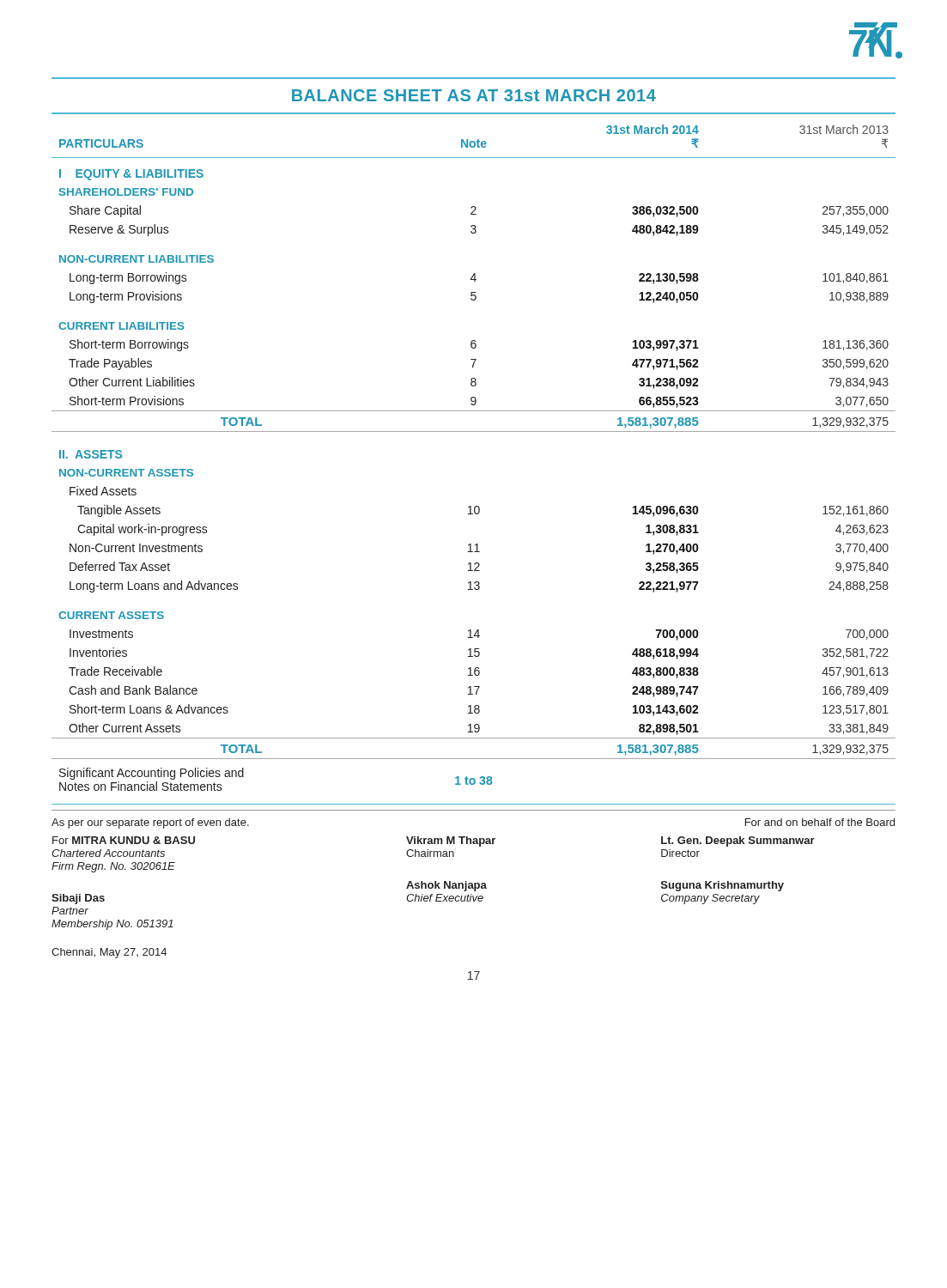
Task: Select the table
Action: point(474,456)
